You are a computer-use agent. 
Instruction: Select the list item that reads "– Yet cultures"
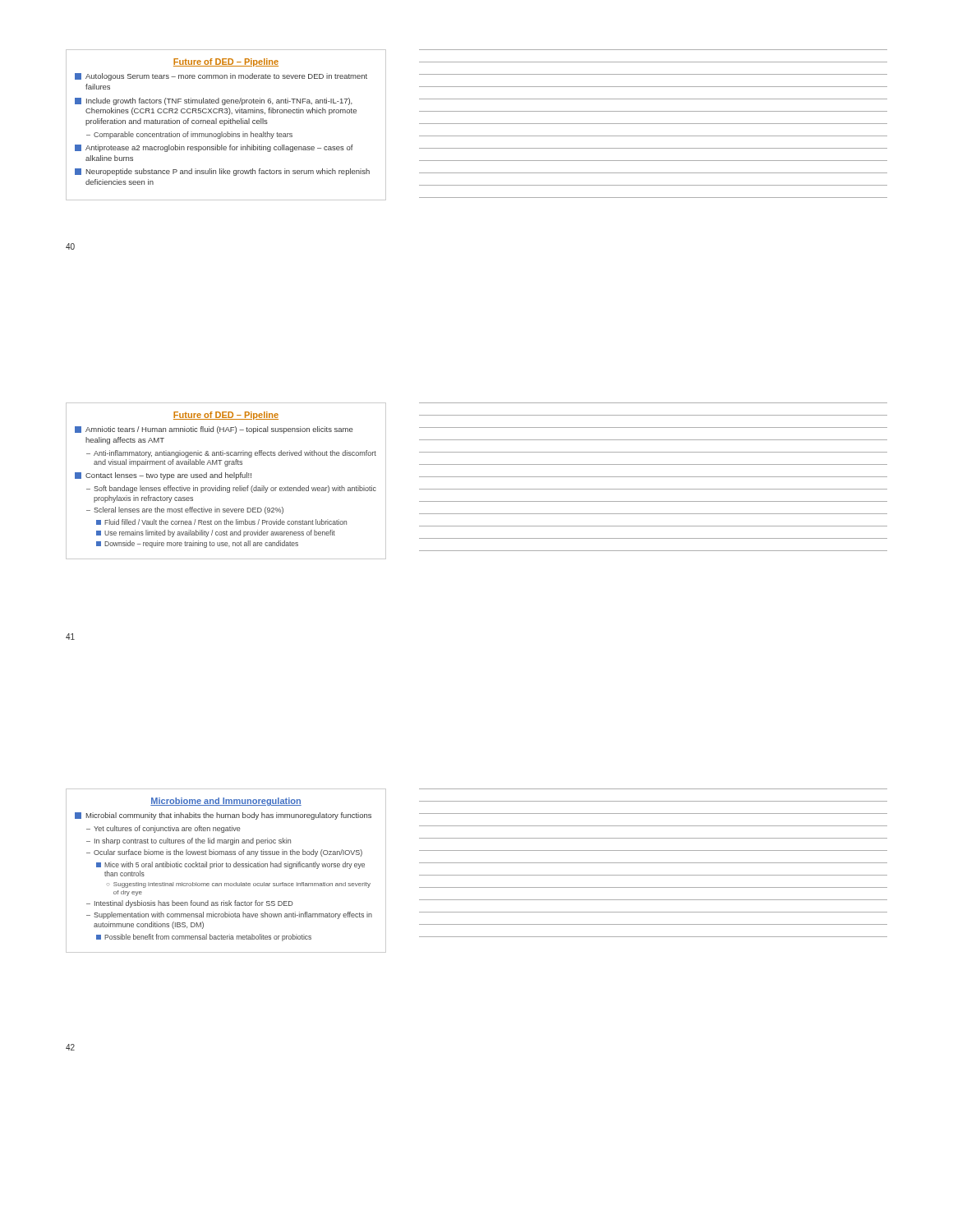click(163, 829)
